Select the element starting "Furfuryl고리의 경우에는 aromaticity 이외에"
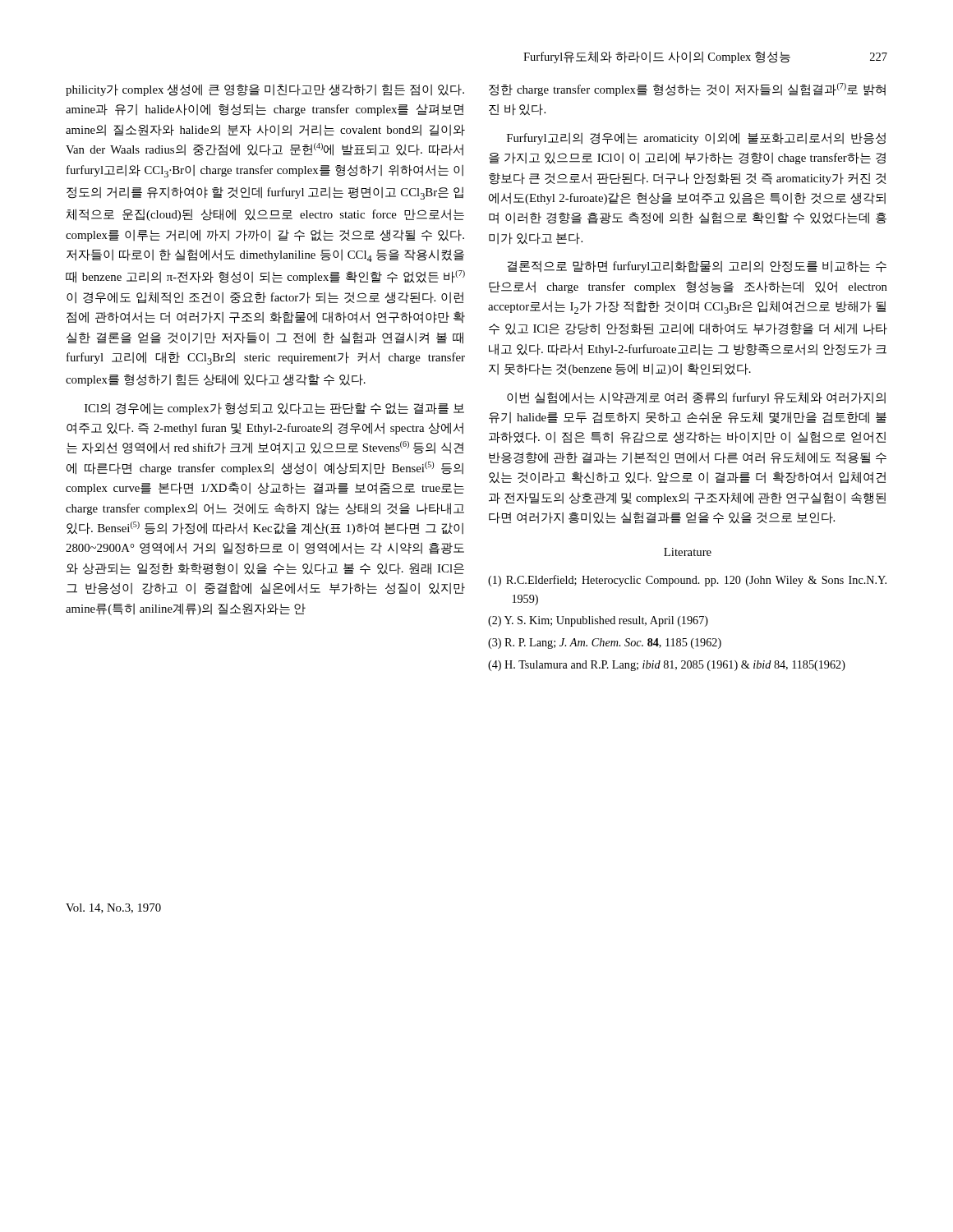Viewport: 953px width, 1232px height. (688, 188)
